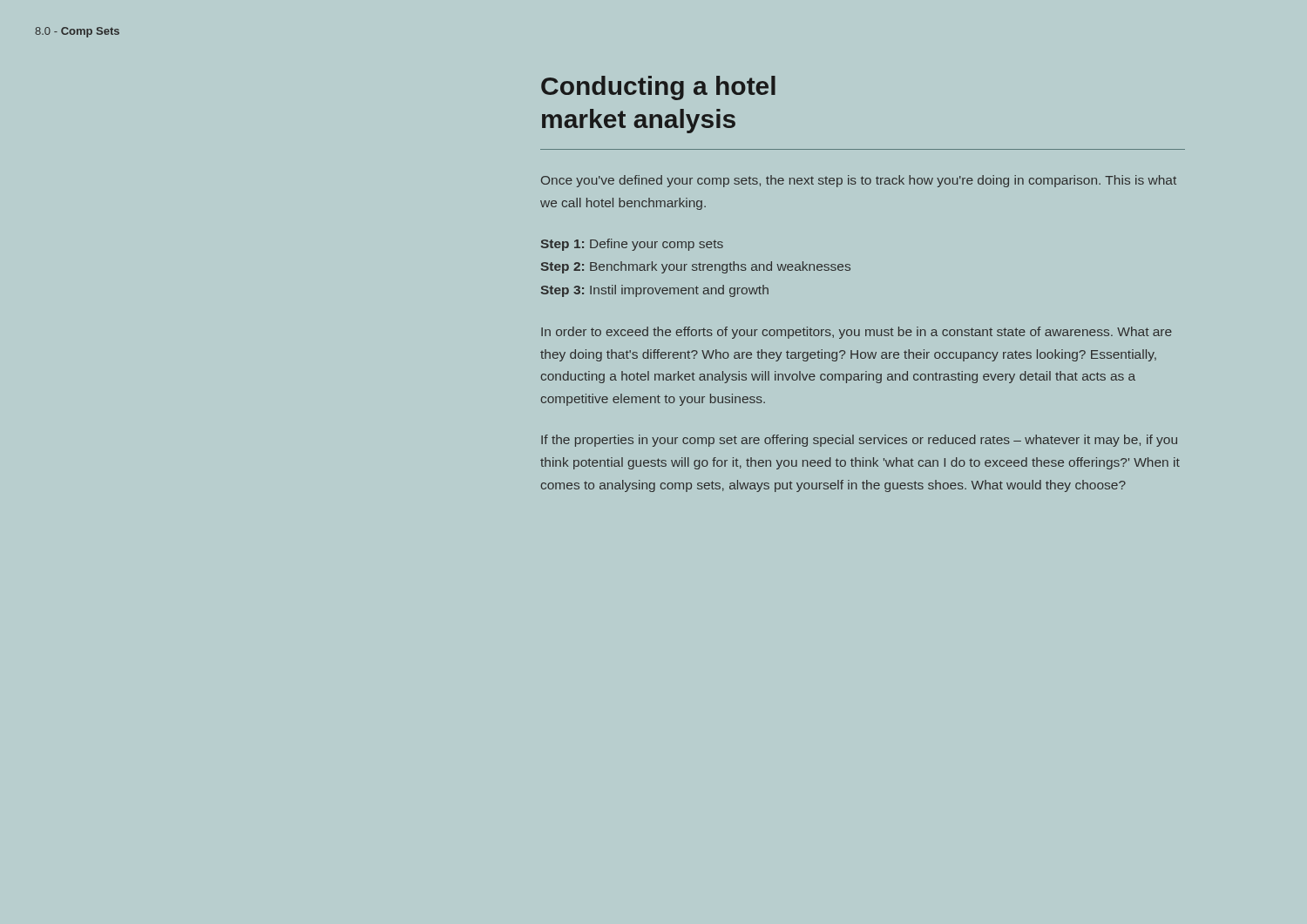
Task: Locate the block starting "In order to"
Action: pyautogui.click(x=856, y=365)
